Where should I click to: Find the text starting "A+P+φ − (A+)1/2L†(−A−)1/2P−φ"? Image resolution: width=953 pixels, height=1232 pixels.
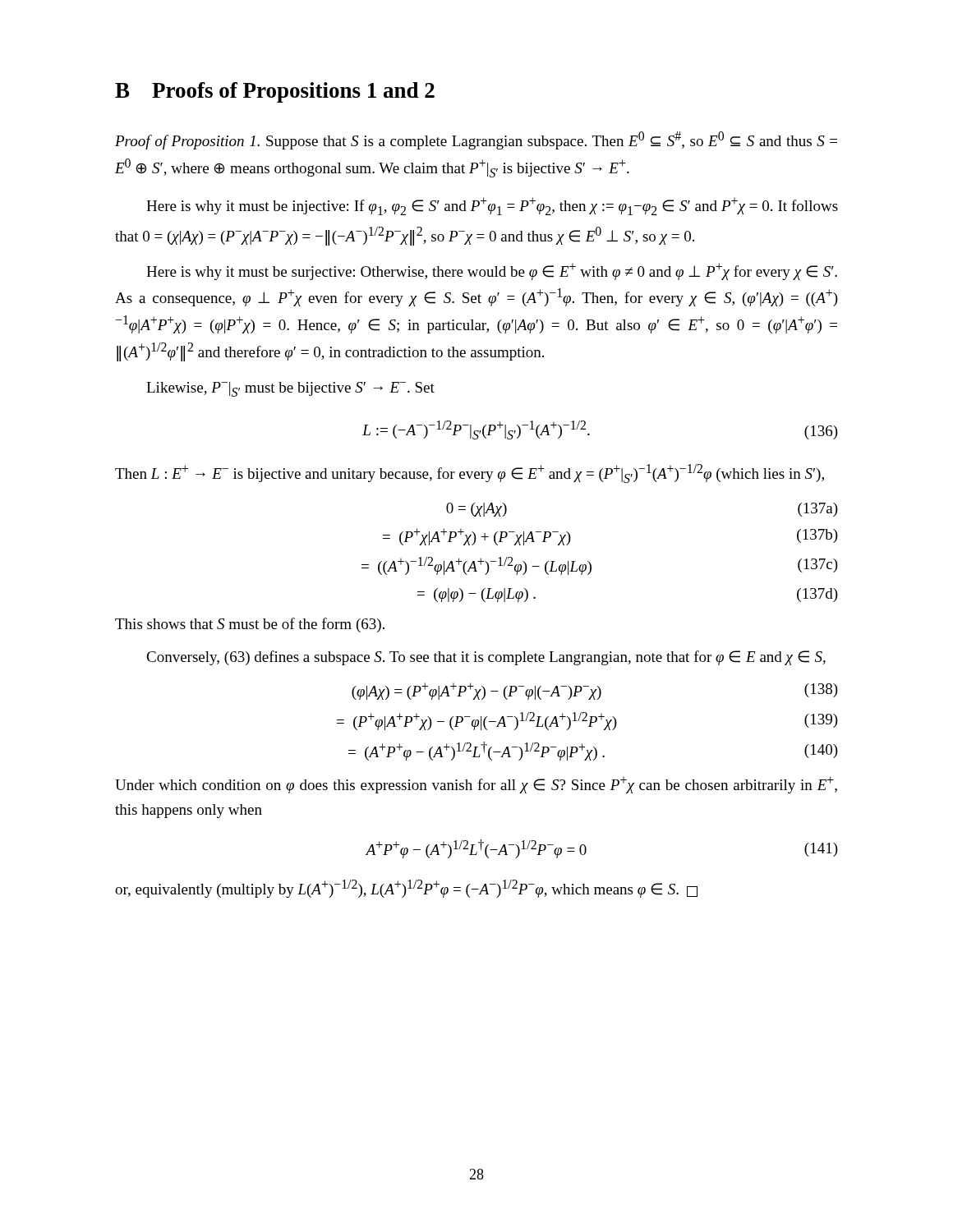click(x=473, y=849)
